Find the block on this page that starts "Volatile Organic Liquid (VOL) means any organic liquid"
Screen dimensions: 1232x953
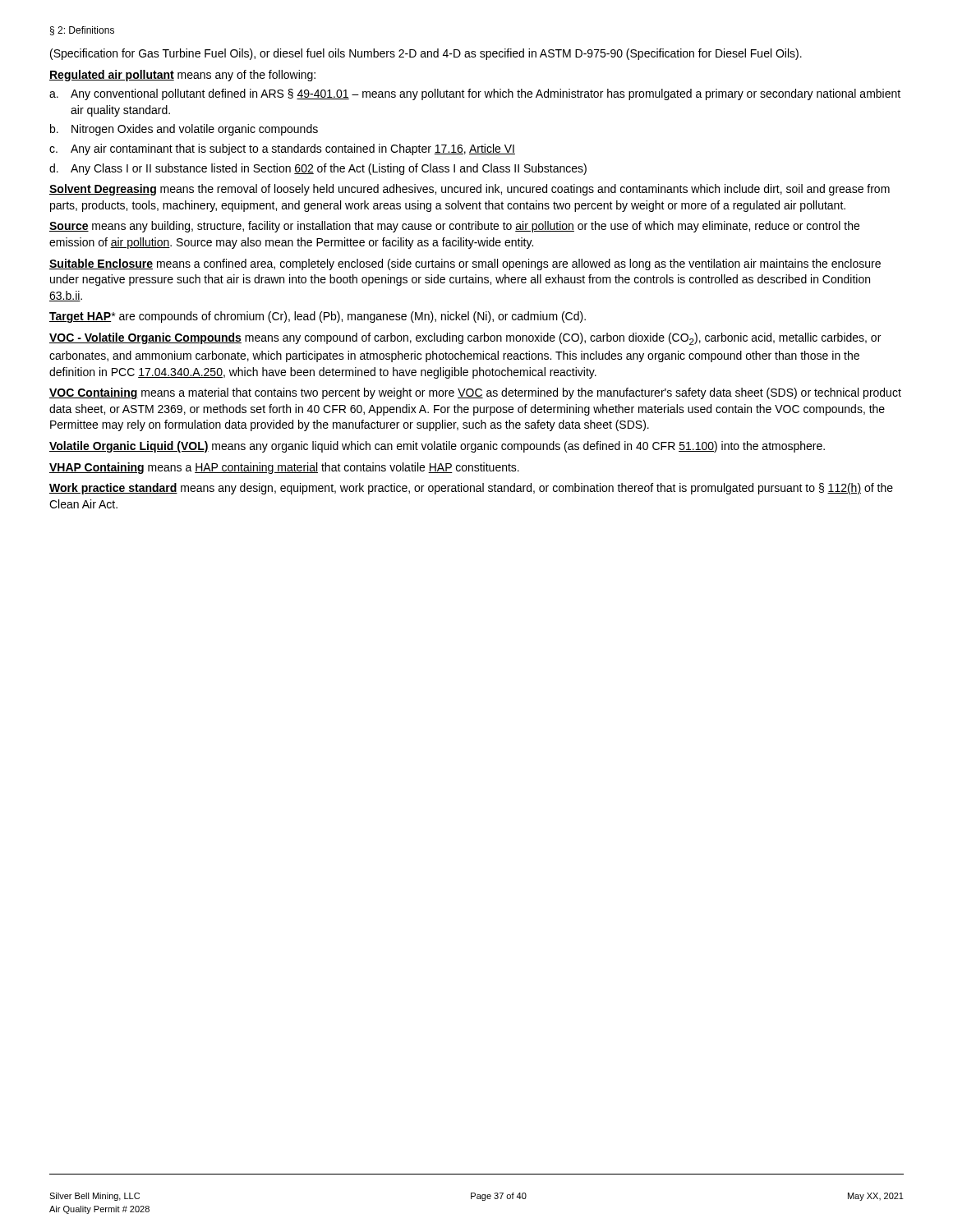(438, 446)
